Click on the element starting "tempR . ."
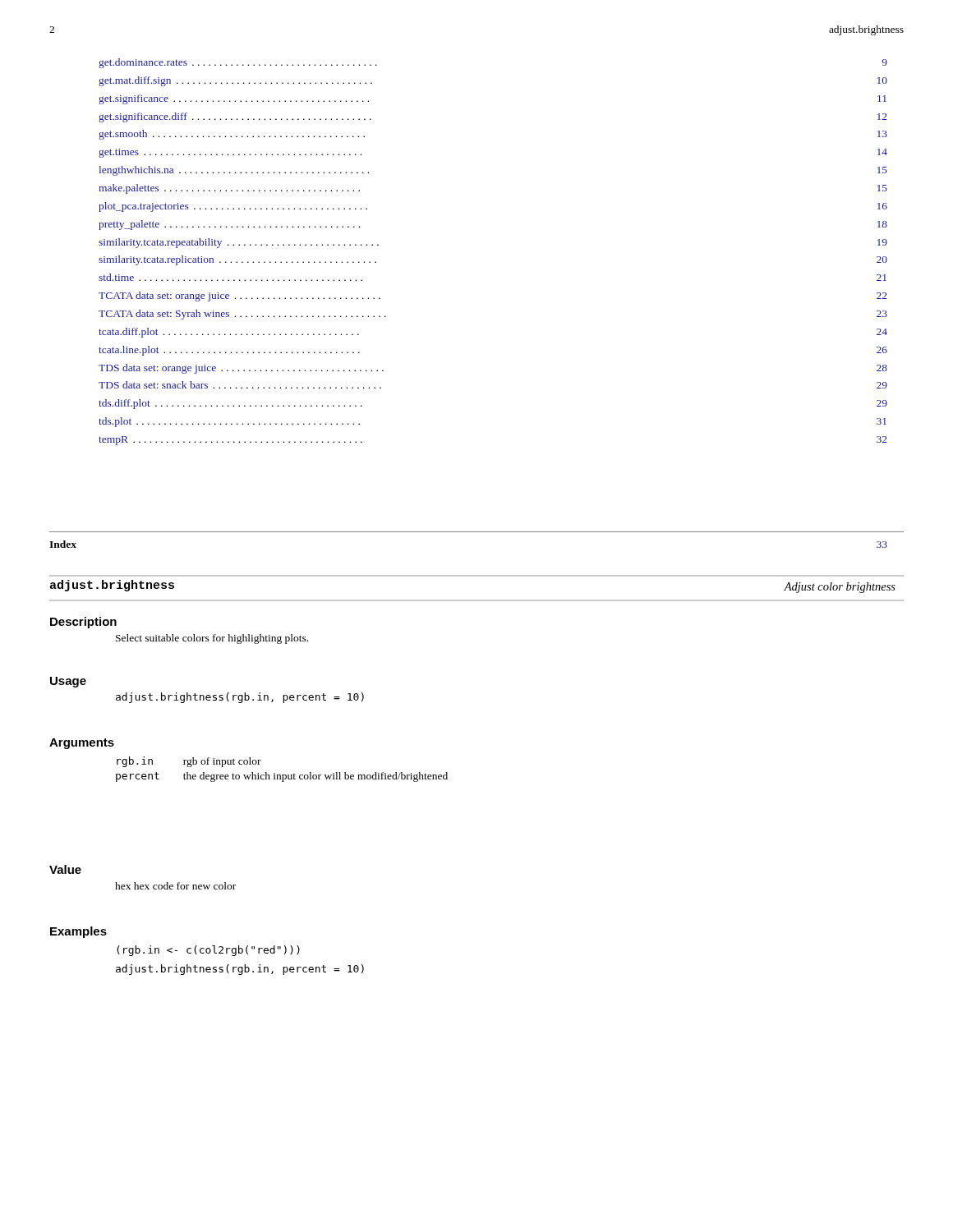 114,441
